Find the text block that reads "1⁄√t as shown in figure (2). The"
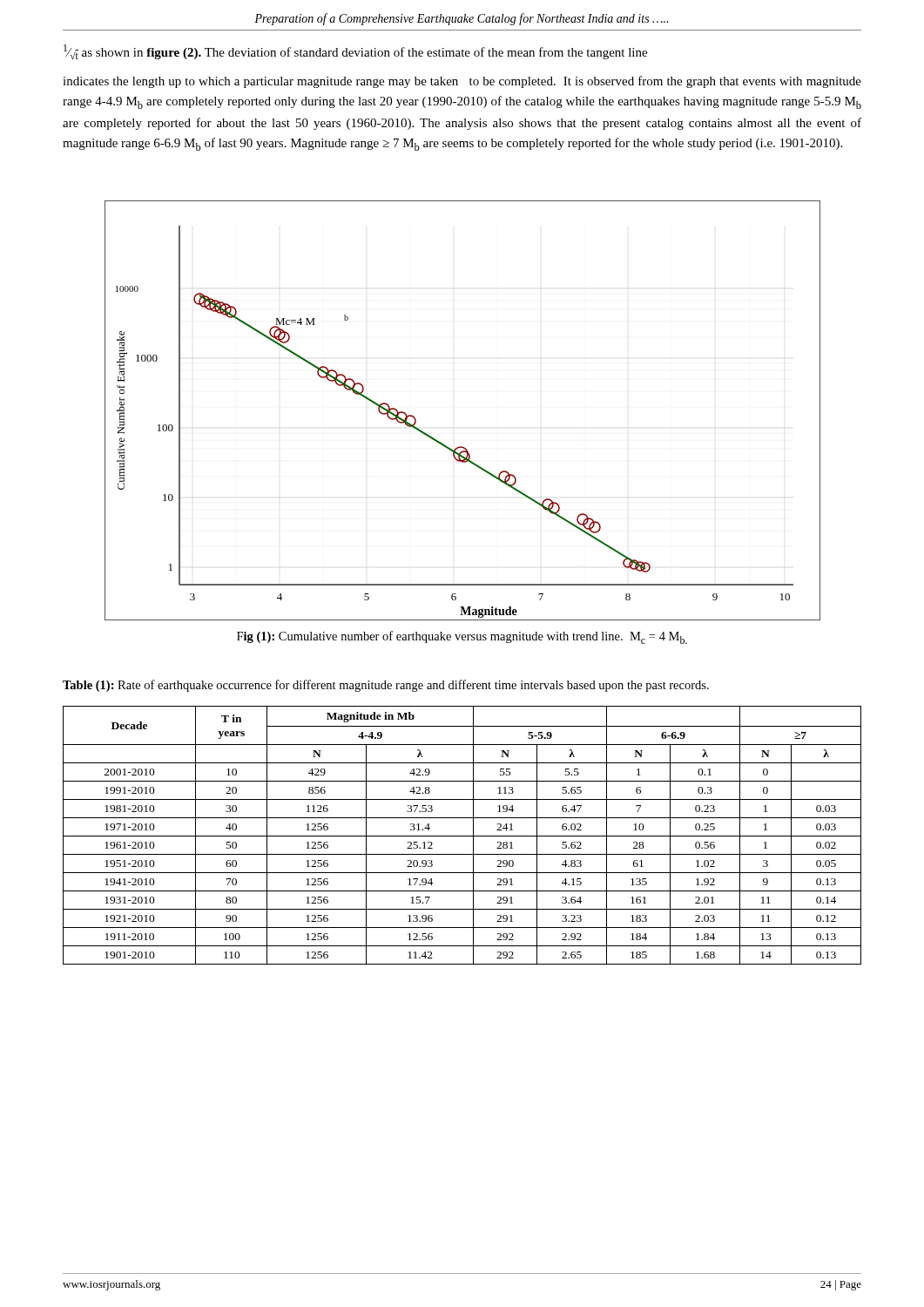Viewport: 924px width, 1307px height. (x=355, y=53)
